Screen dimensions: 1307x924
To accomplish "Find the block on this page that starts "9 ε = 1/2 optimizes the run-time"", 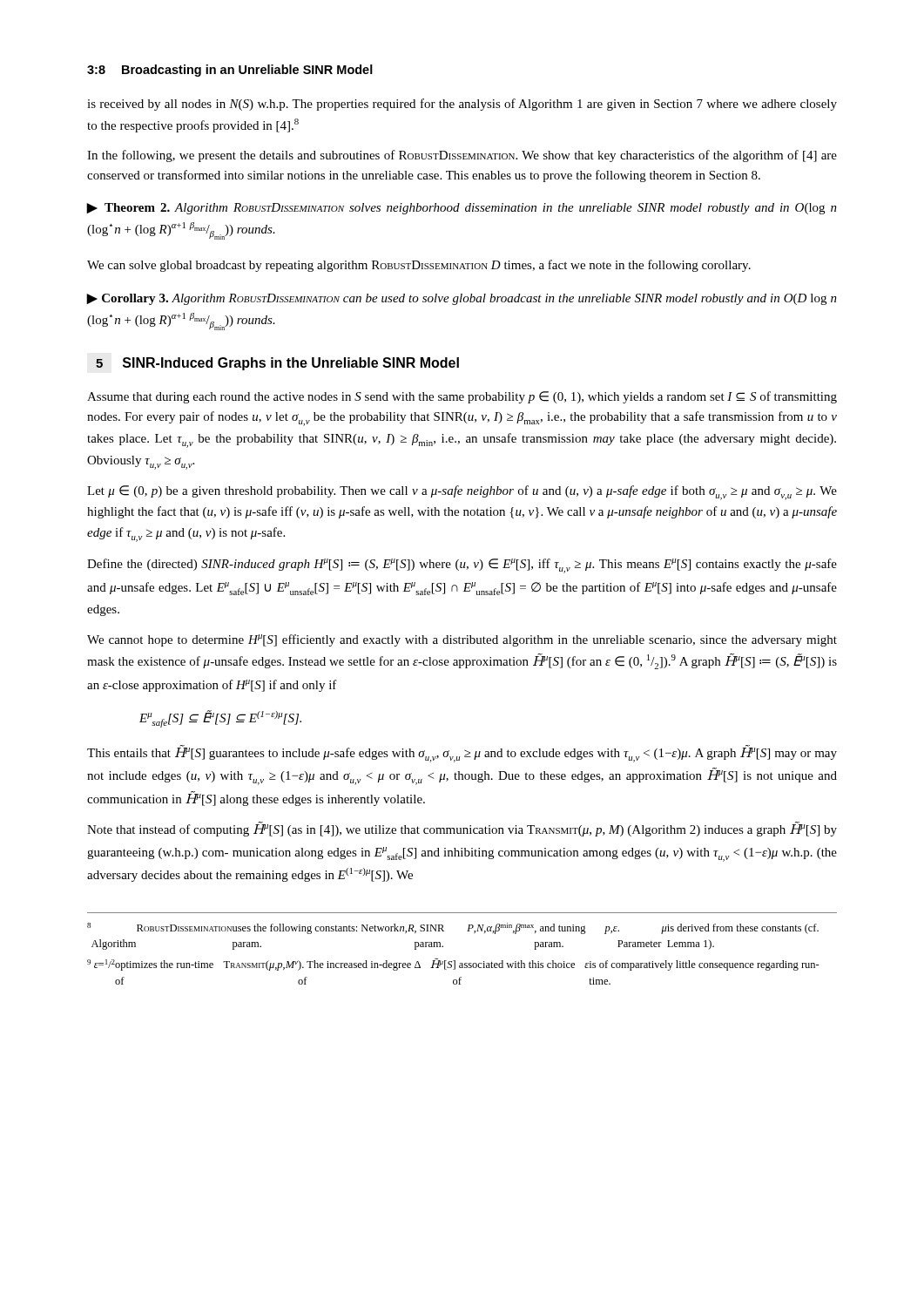I will point(453,972).
